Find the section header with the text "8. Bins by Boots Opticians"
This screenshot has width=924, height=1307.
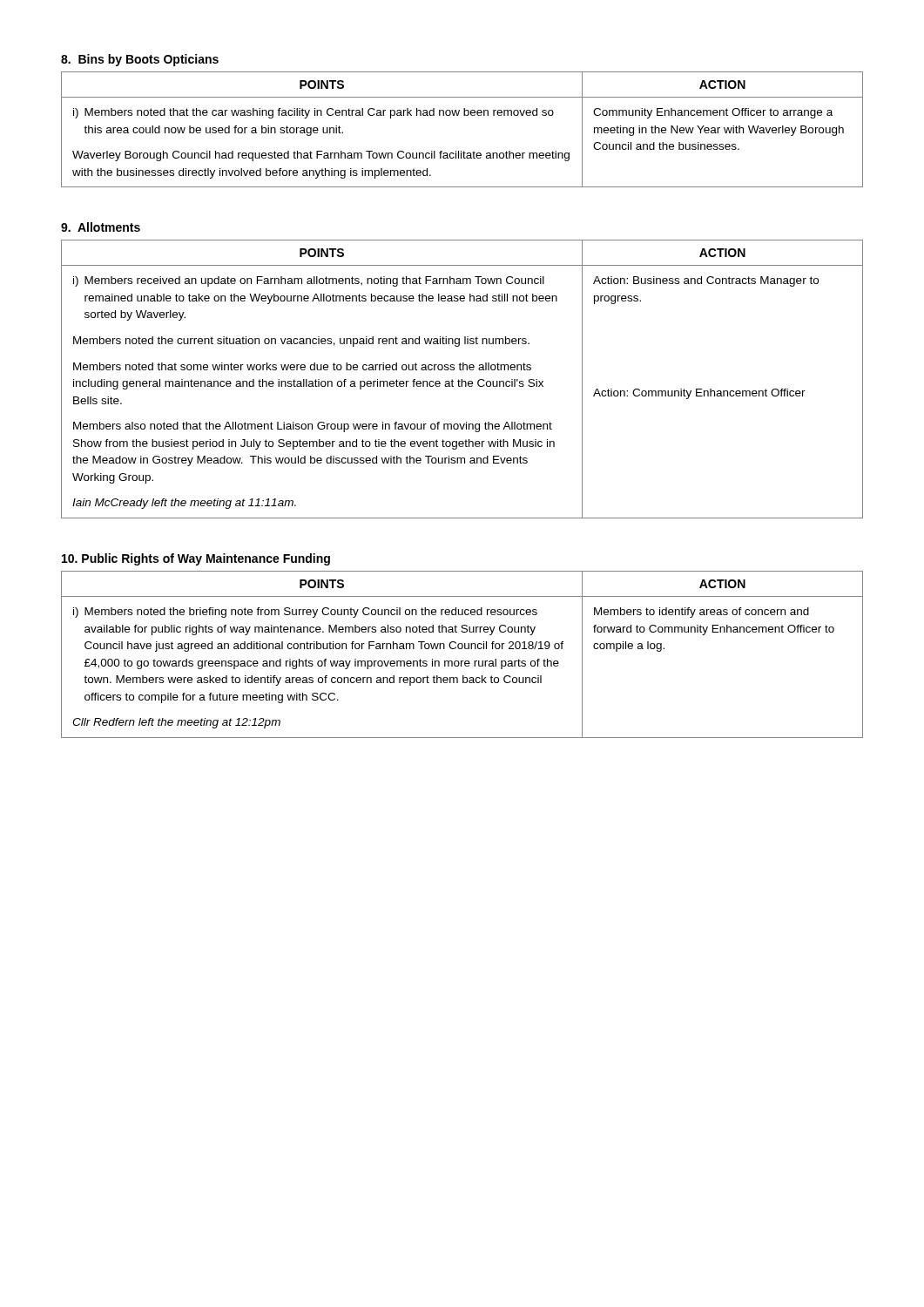[140, 59]
